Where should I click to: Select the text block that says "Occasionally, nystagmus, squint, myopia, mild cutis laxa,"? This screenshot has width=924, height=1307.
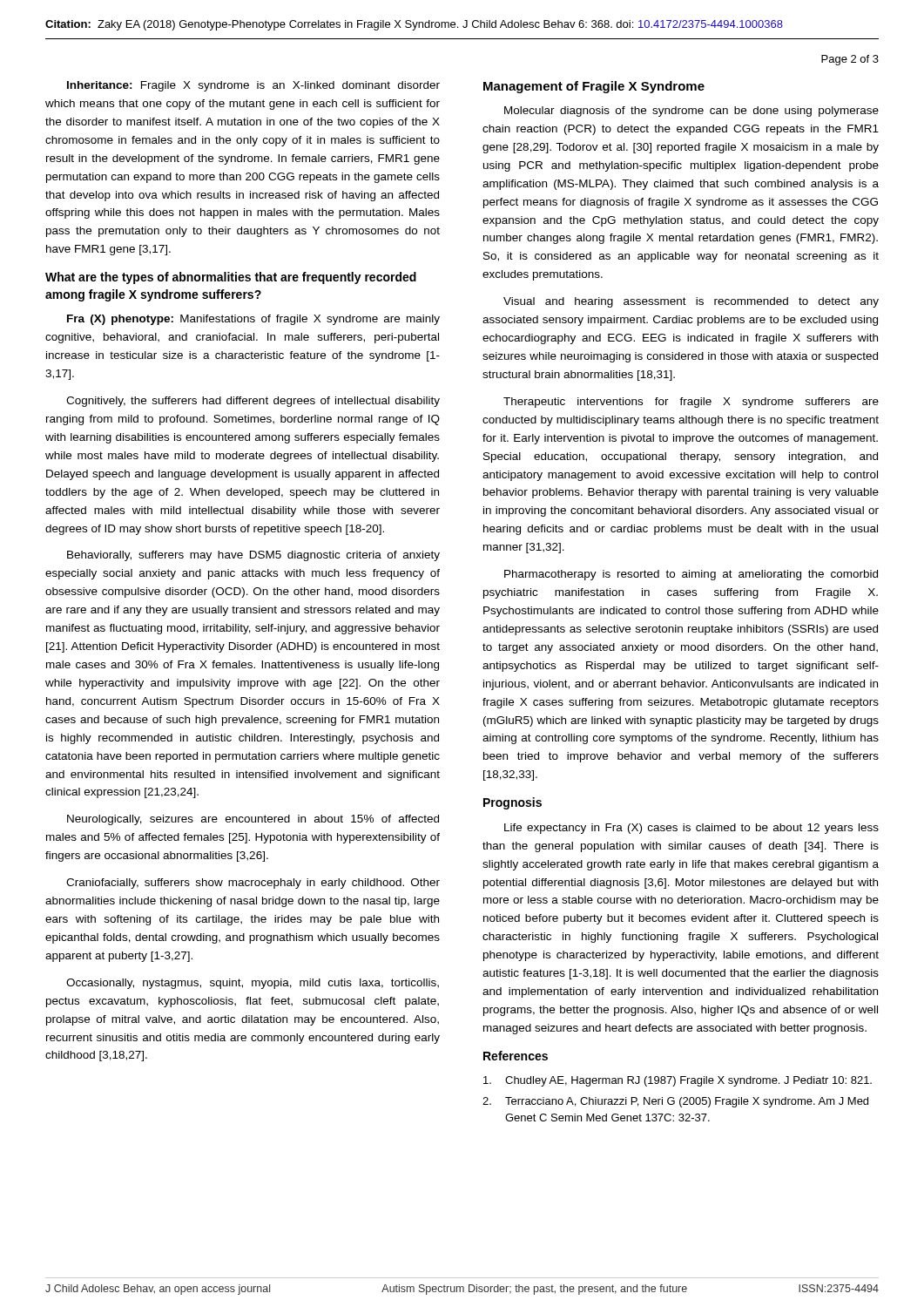(x=243, y=1019)
